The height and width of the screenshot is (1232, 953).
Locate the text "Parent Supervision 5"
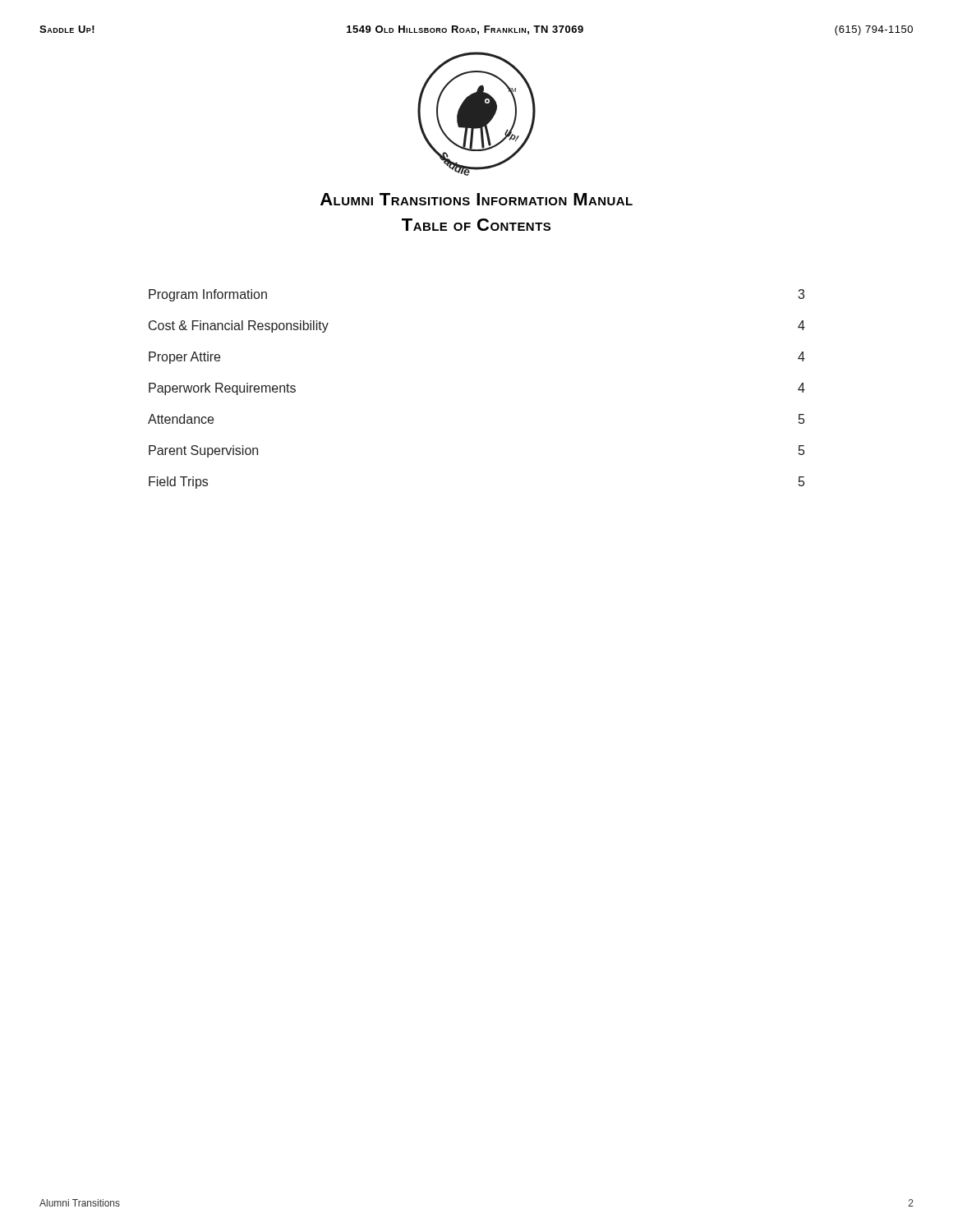coord(201,451)
